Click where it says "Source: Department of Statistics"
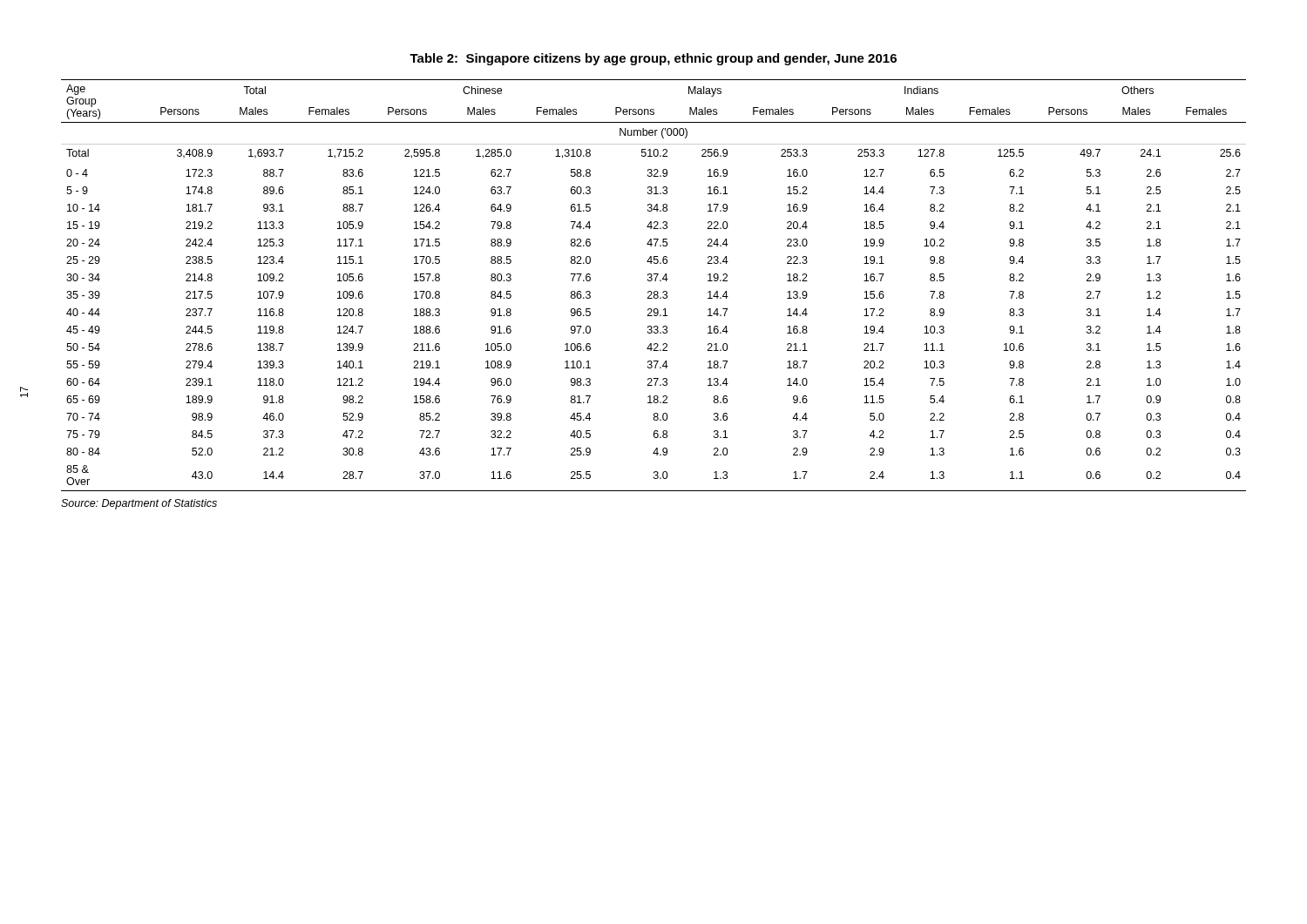This screenshot has height=924, width=1307. [x=139, y=503]
